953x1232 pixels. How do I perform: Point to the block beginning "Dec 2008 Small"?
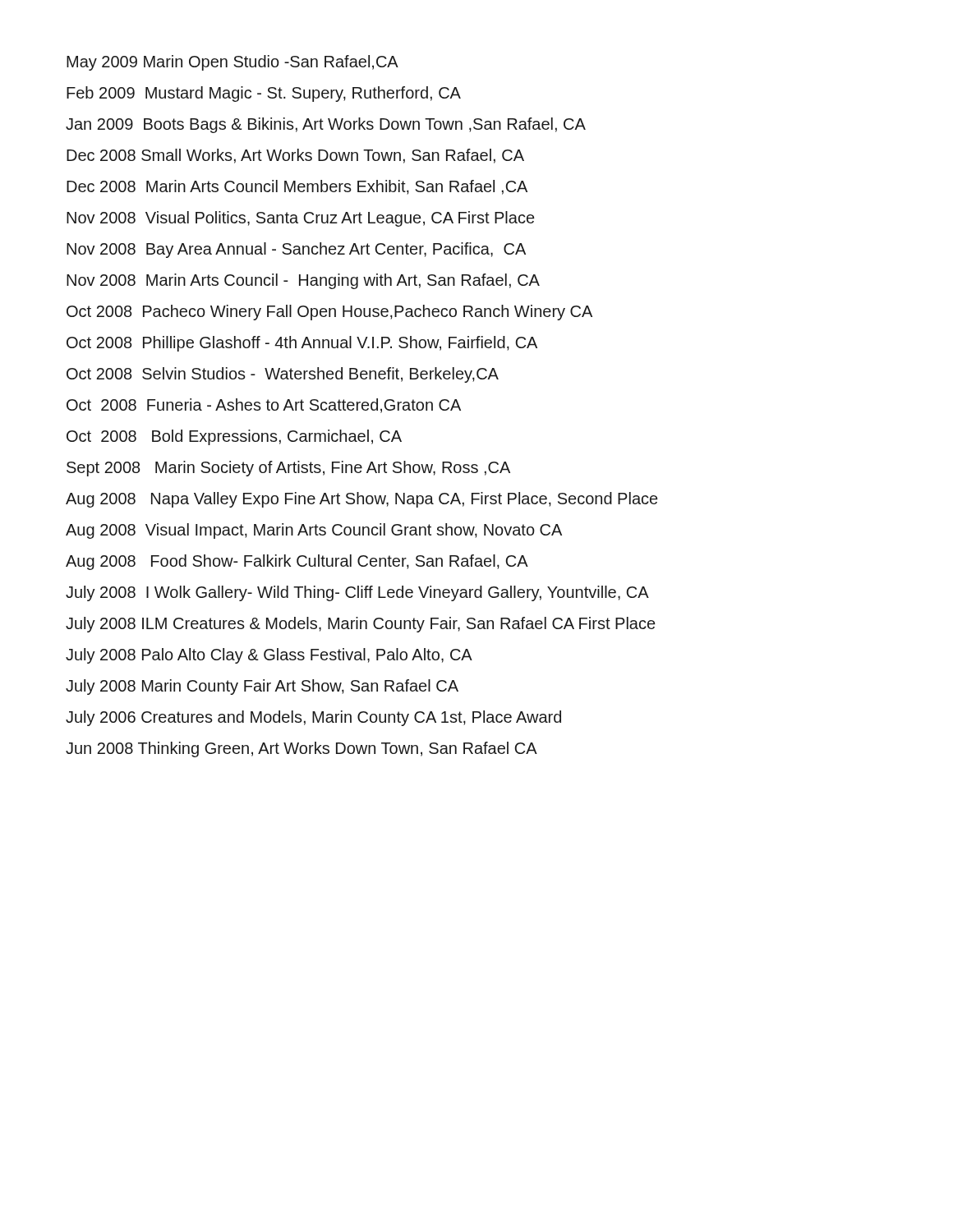pyautogui.click(x=295, y=155)
